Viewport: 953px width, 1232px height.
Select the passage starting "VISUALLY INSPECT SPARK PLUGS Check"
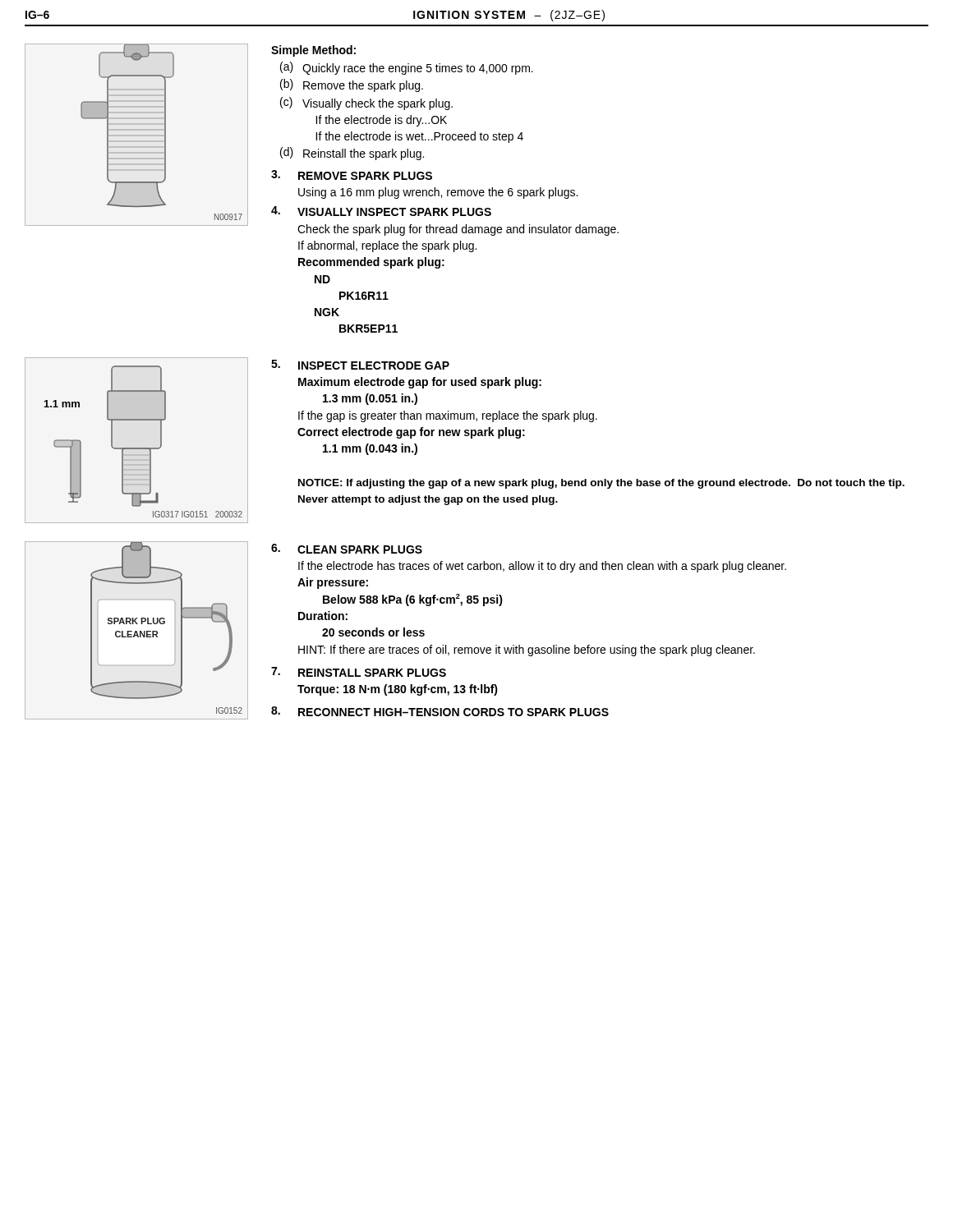tap(381, 211)
